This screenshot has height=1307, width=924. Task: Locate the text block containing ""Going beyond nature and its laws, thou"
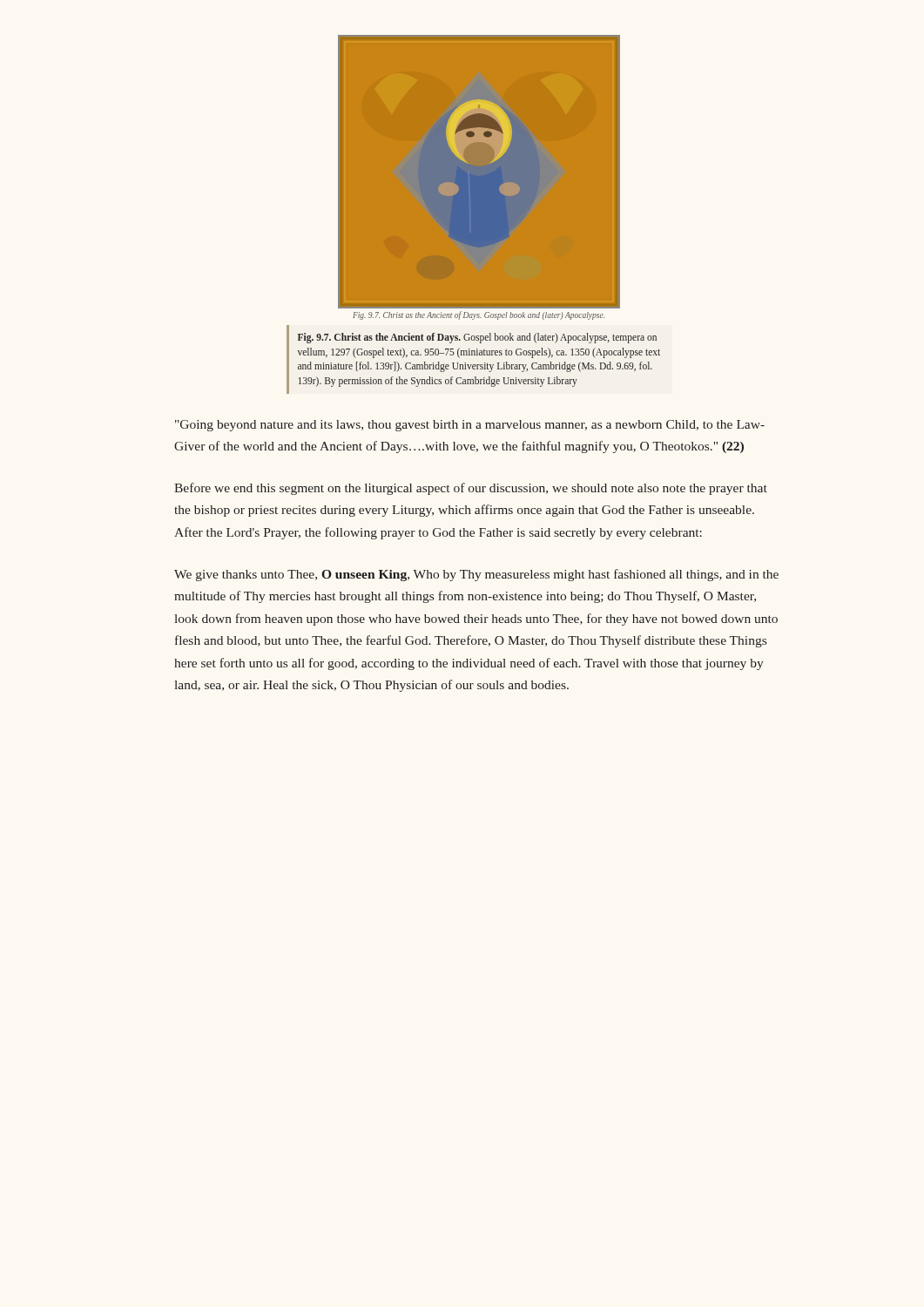click(x=479, y=435)
